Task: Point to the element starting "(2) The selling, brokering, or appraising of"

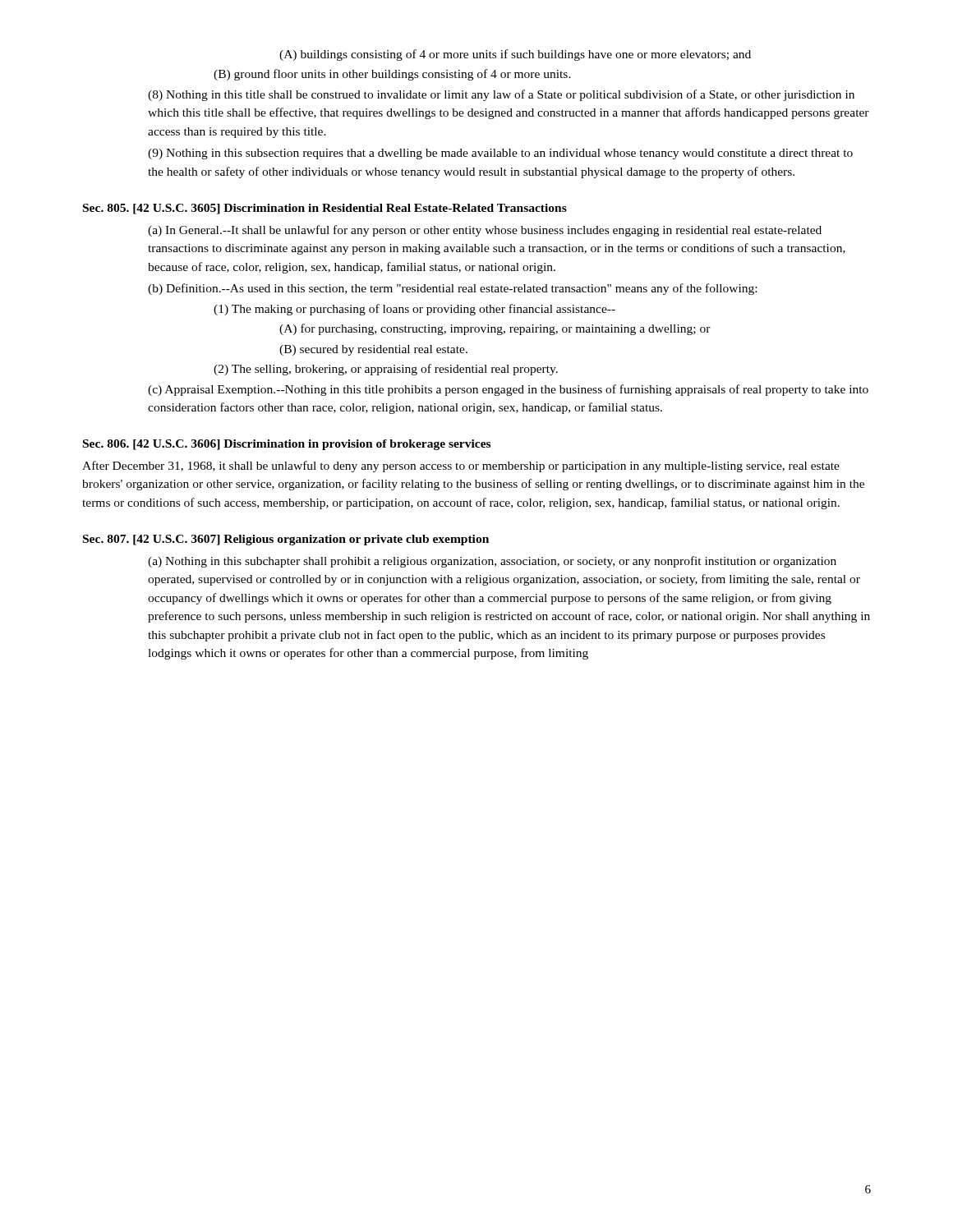Action: pos(386,368)
